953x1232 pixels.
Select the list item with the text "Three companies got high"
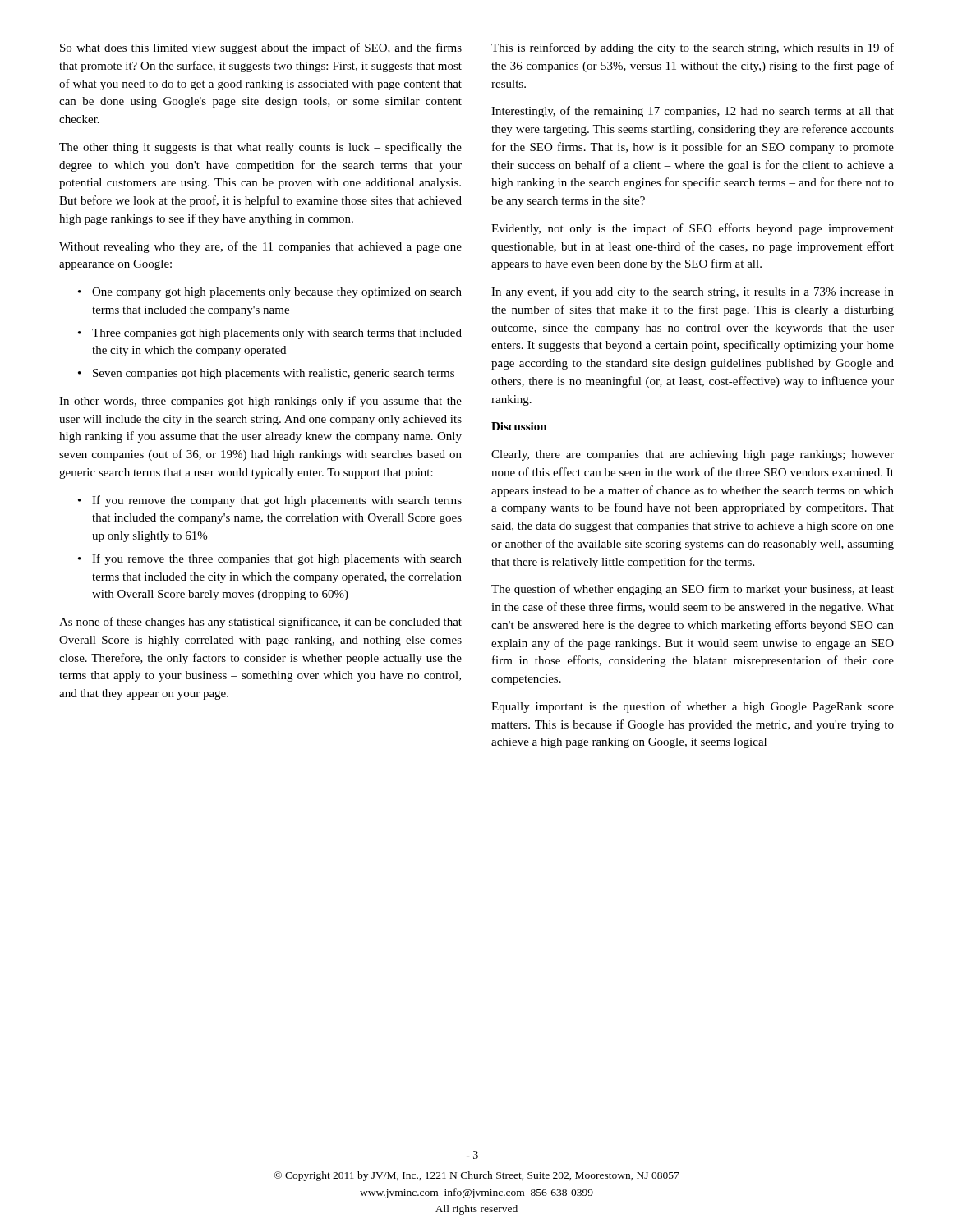tap(277, 341)
